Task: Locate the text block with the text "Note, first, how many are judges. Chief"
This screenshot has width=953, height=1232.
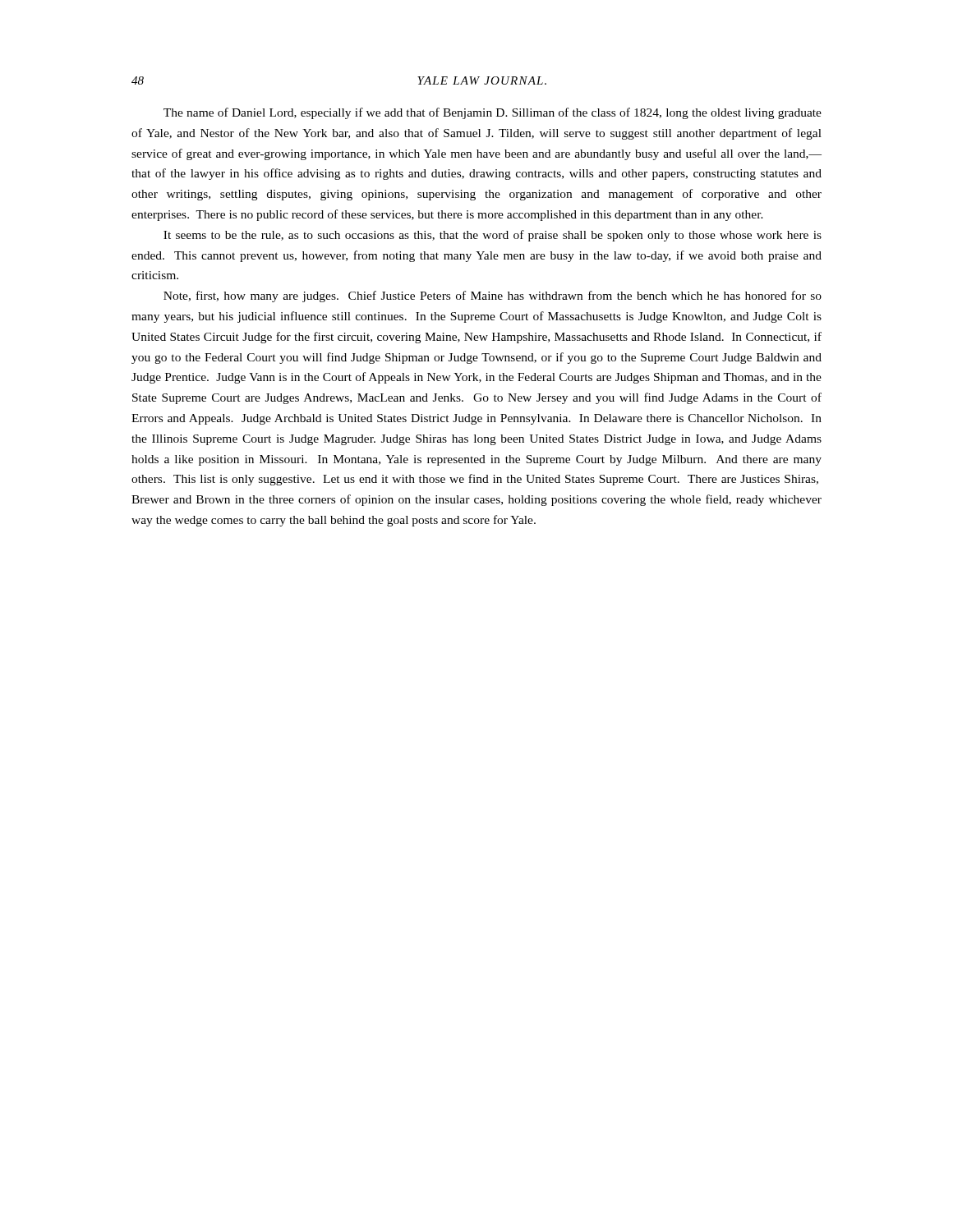Action: point(476,407)
